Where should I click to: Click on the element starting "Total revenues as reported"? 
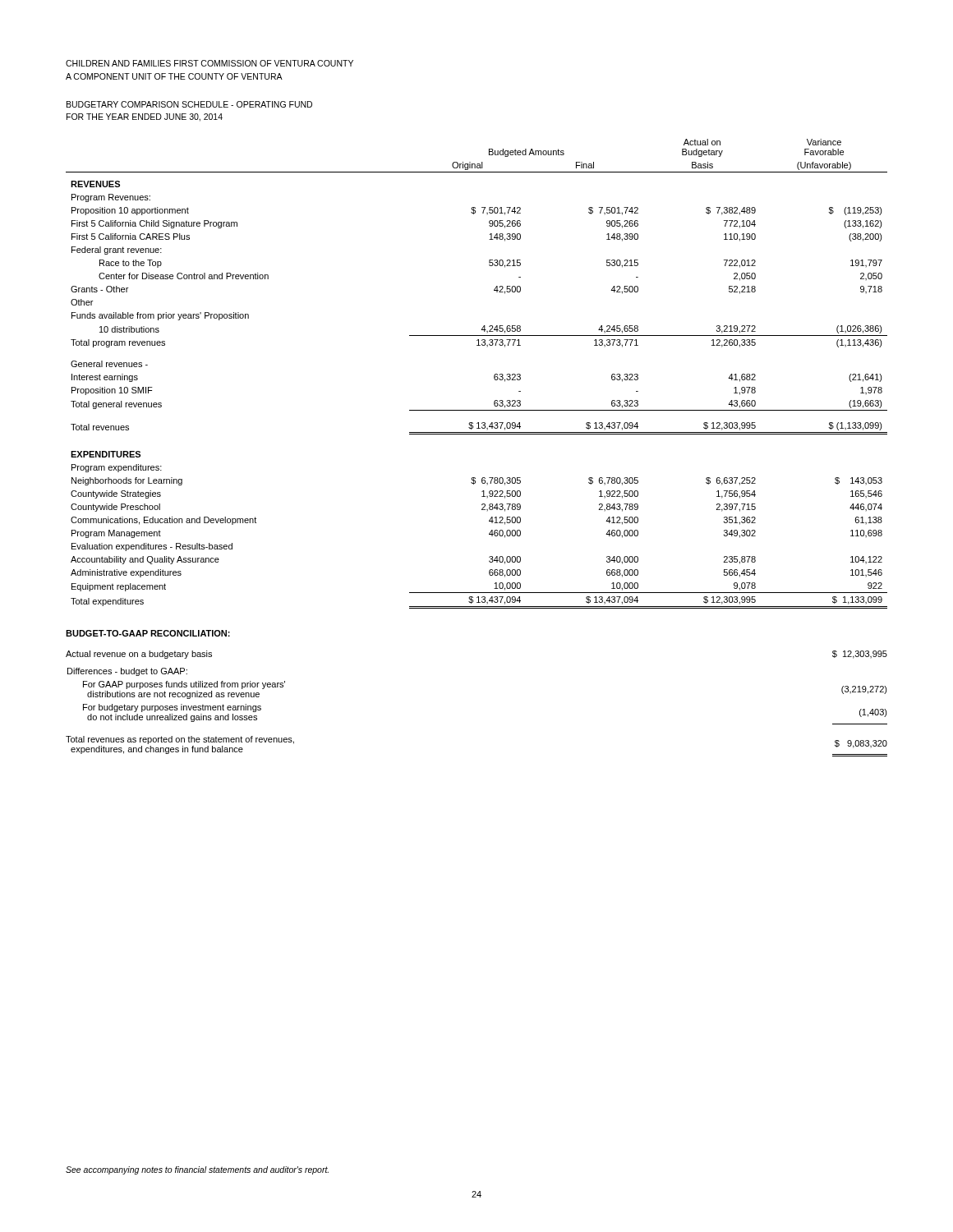click(x=180, y=744)
